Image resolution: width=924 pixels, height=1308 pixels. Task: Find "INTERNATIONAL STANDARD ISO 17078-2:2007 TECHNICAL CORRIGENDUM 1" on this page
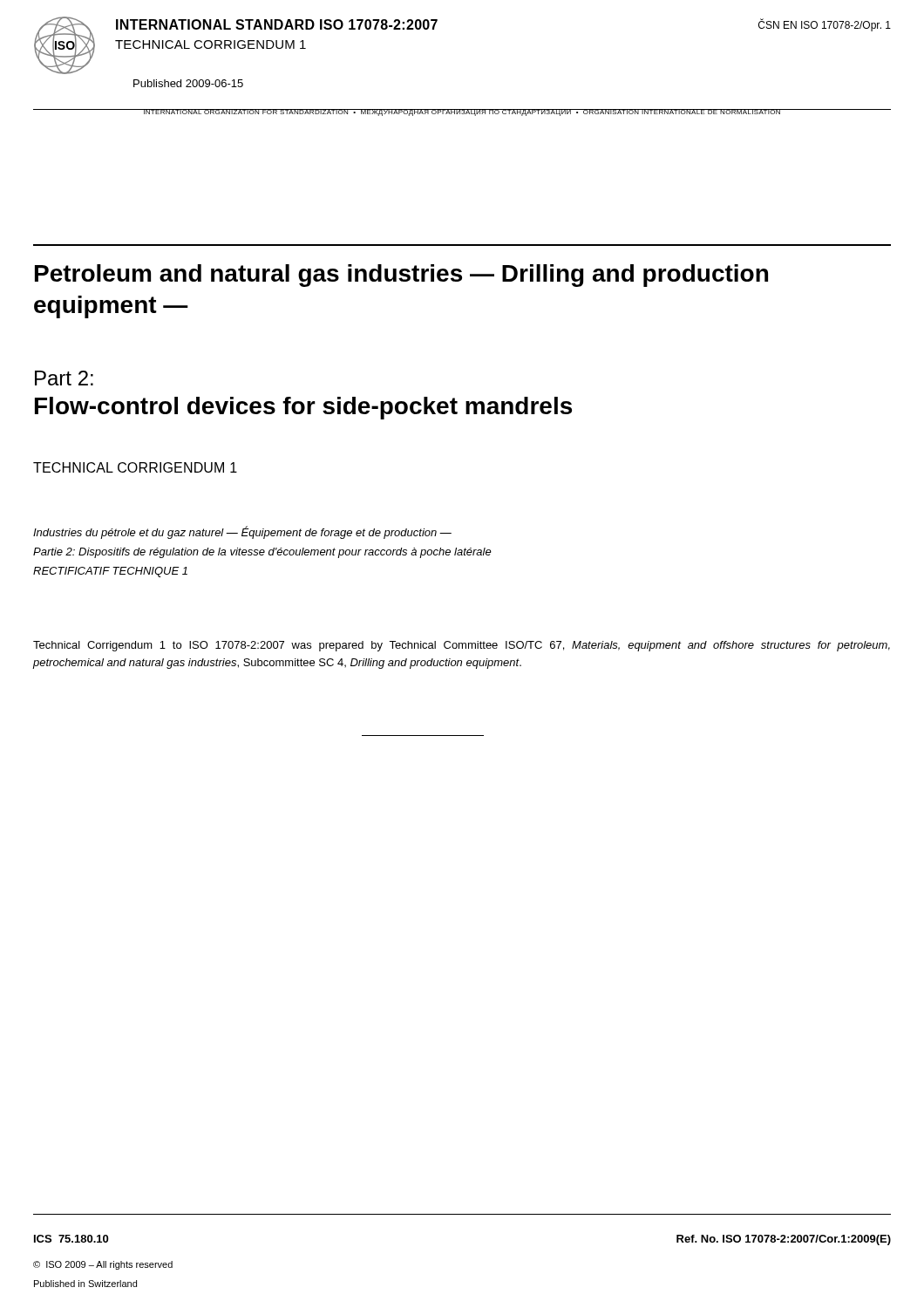pyautogui.click(x=277, y=35)
